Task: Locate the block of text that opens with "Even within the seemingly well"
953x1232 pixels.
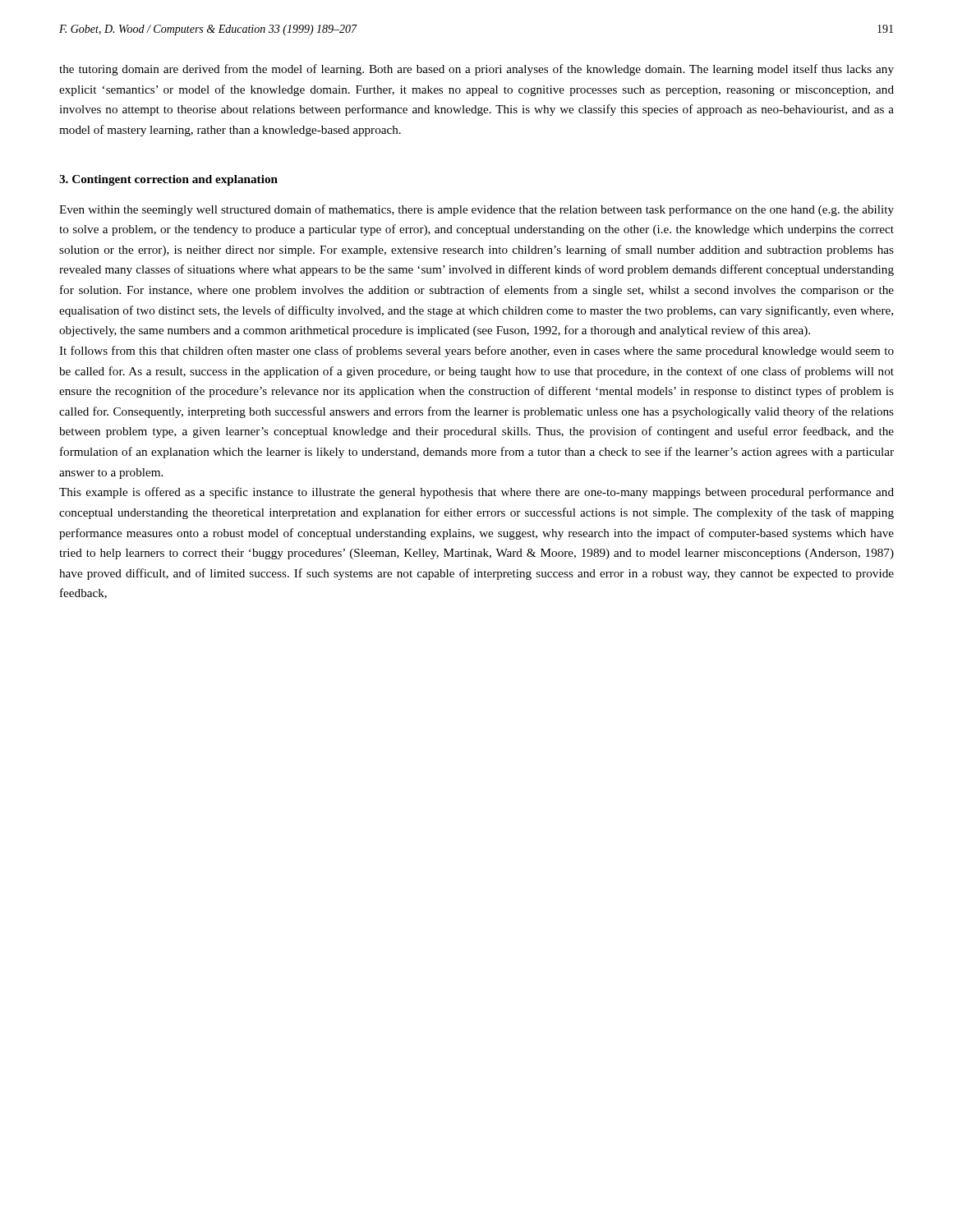Action: coord(476,270)
